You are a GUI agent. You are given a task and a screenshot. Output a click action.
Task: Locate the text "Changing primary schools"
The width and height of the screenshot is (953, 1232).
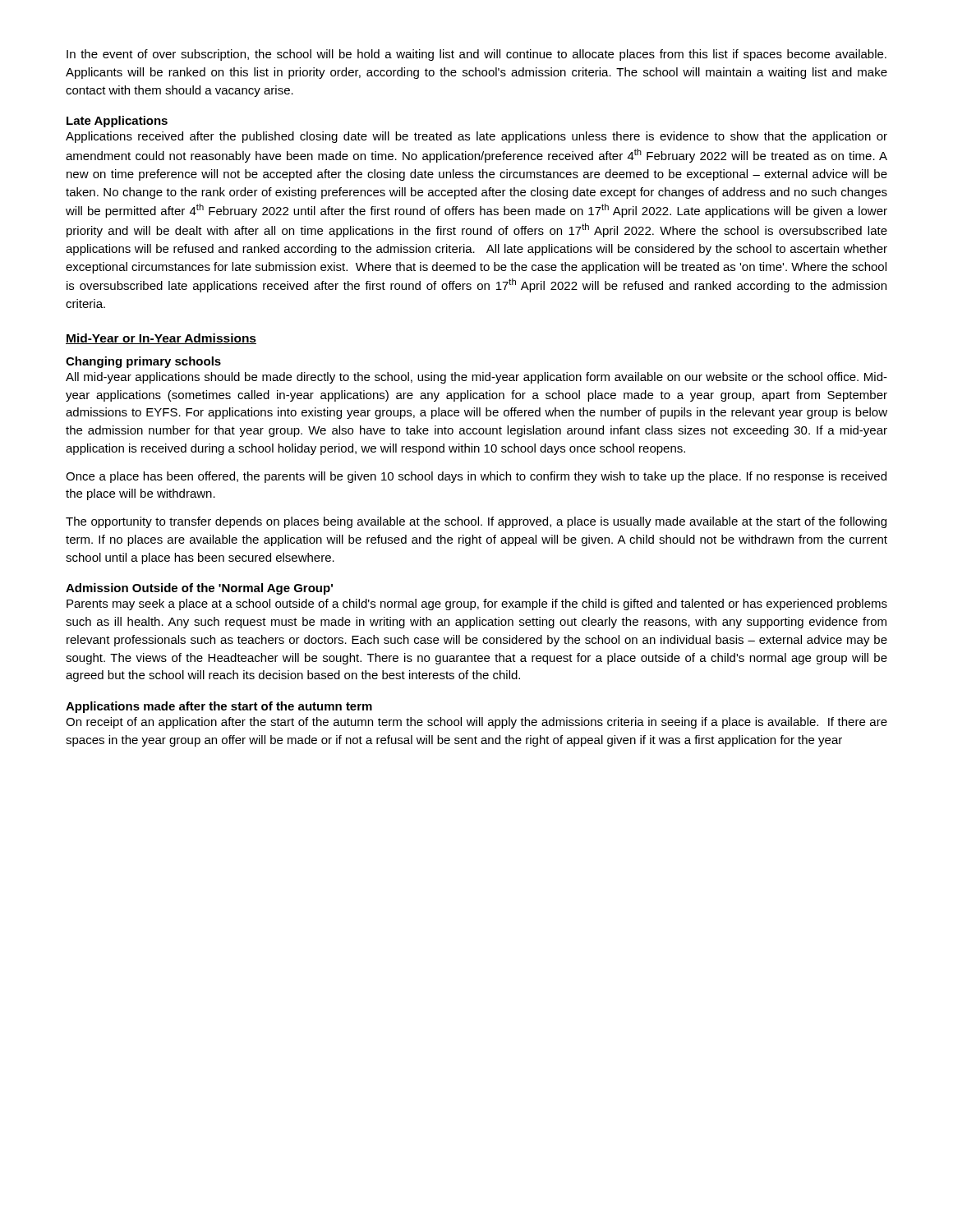click(x=143, y=361)
